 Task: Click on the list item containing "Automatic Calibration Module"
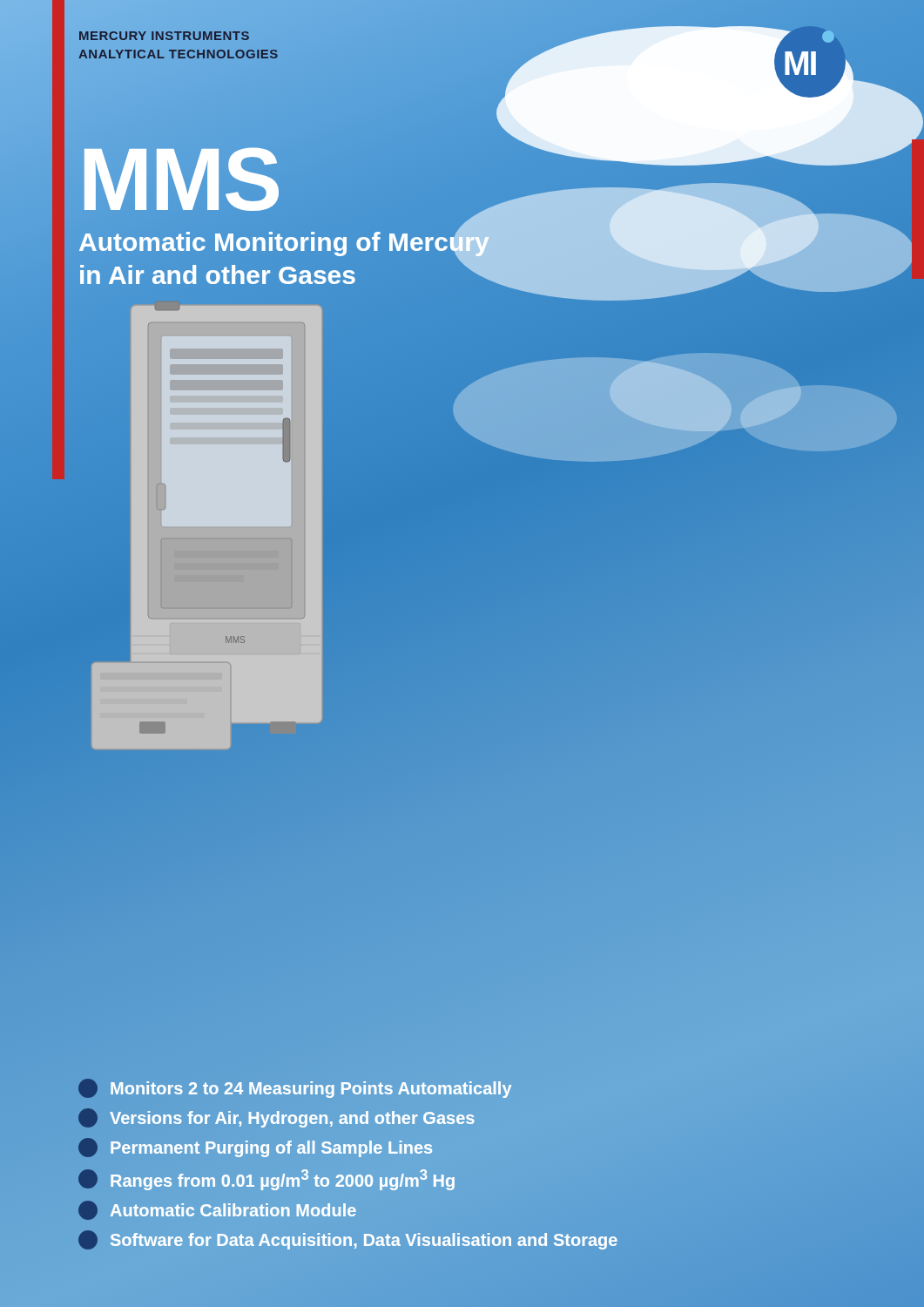tap(217, 1210)
